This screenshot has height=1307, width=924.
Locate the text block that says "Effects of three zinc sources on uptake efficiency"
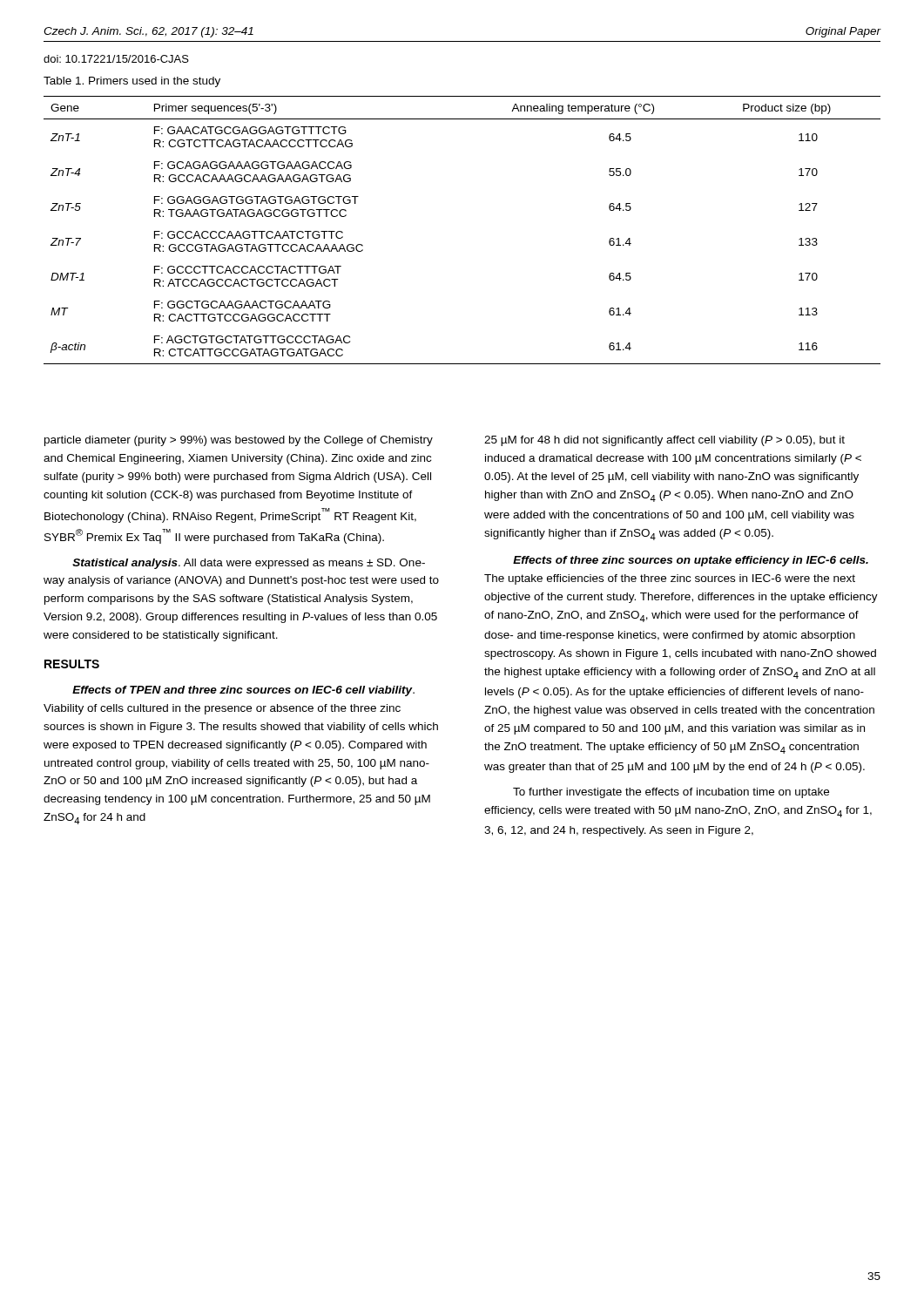tap(681, 663)
